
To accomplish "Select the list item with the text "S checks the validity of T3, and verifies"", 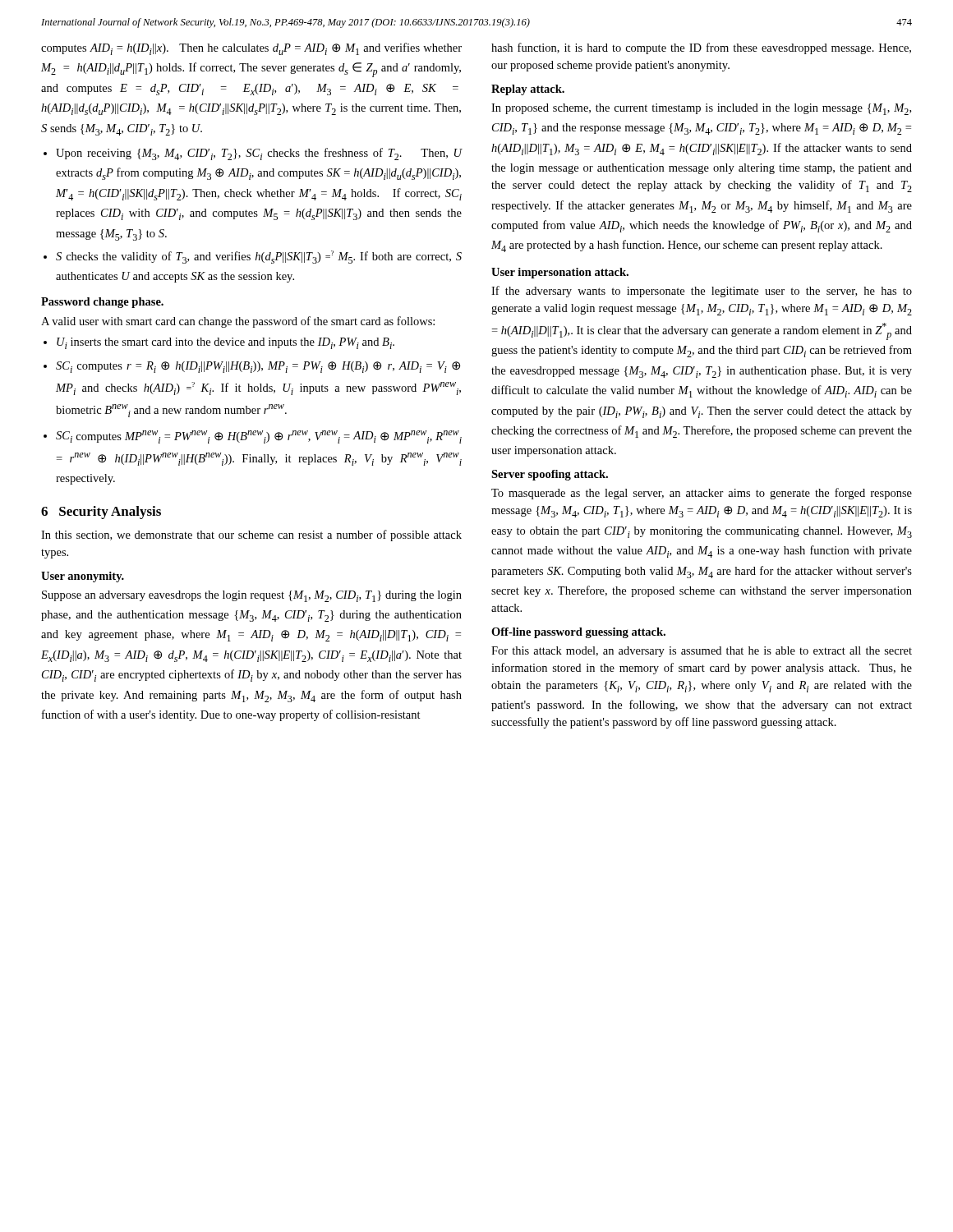I will point(259,266).
